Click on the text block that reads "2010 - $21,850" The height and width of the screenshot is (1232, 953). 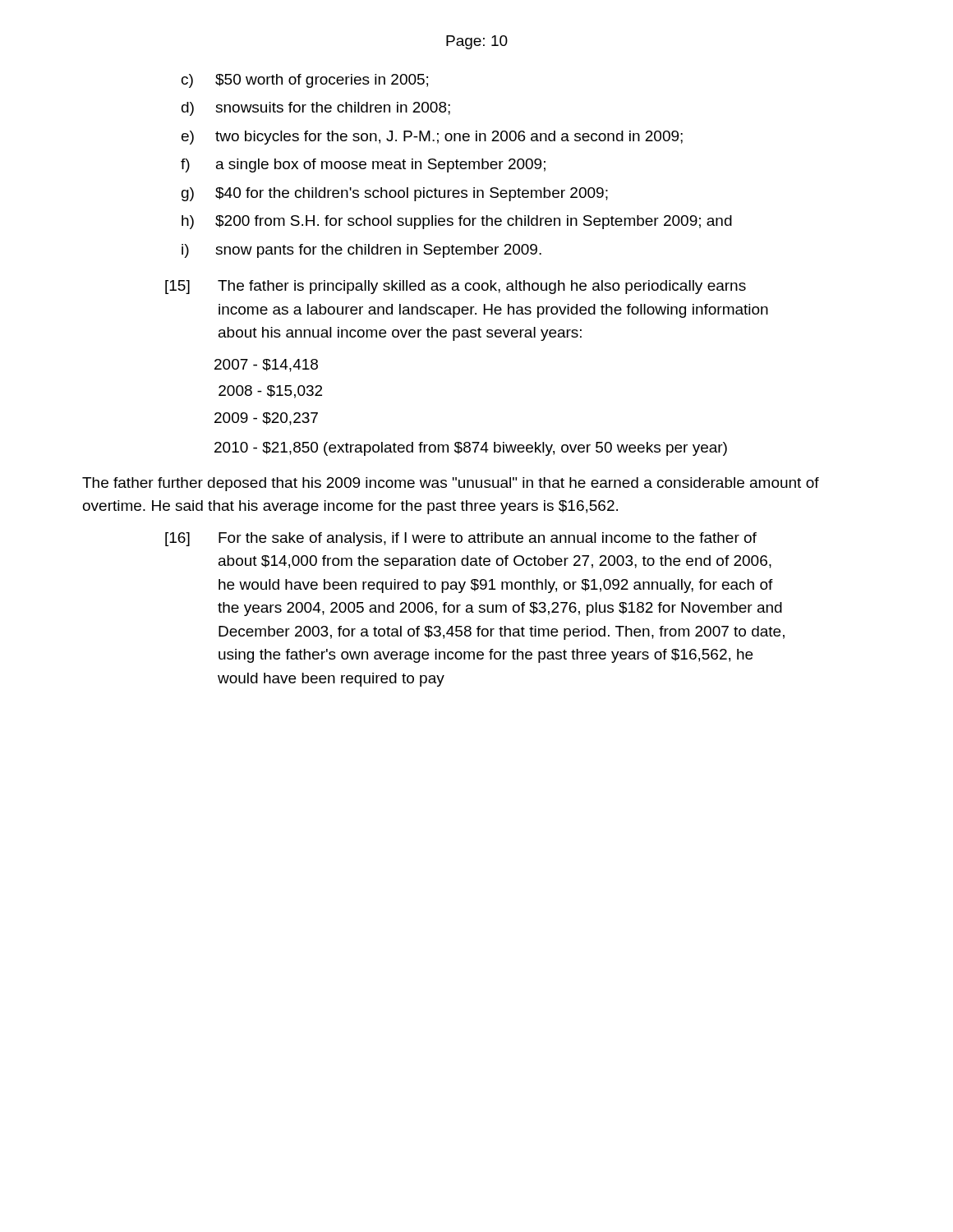[x=471, y=447]
